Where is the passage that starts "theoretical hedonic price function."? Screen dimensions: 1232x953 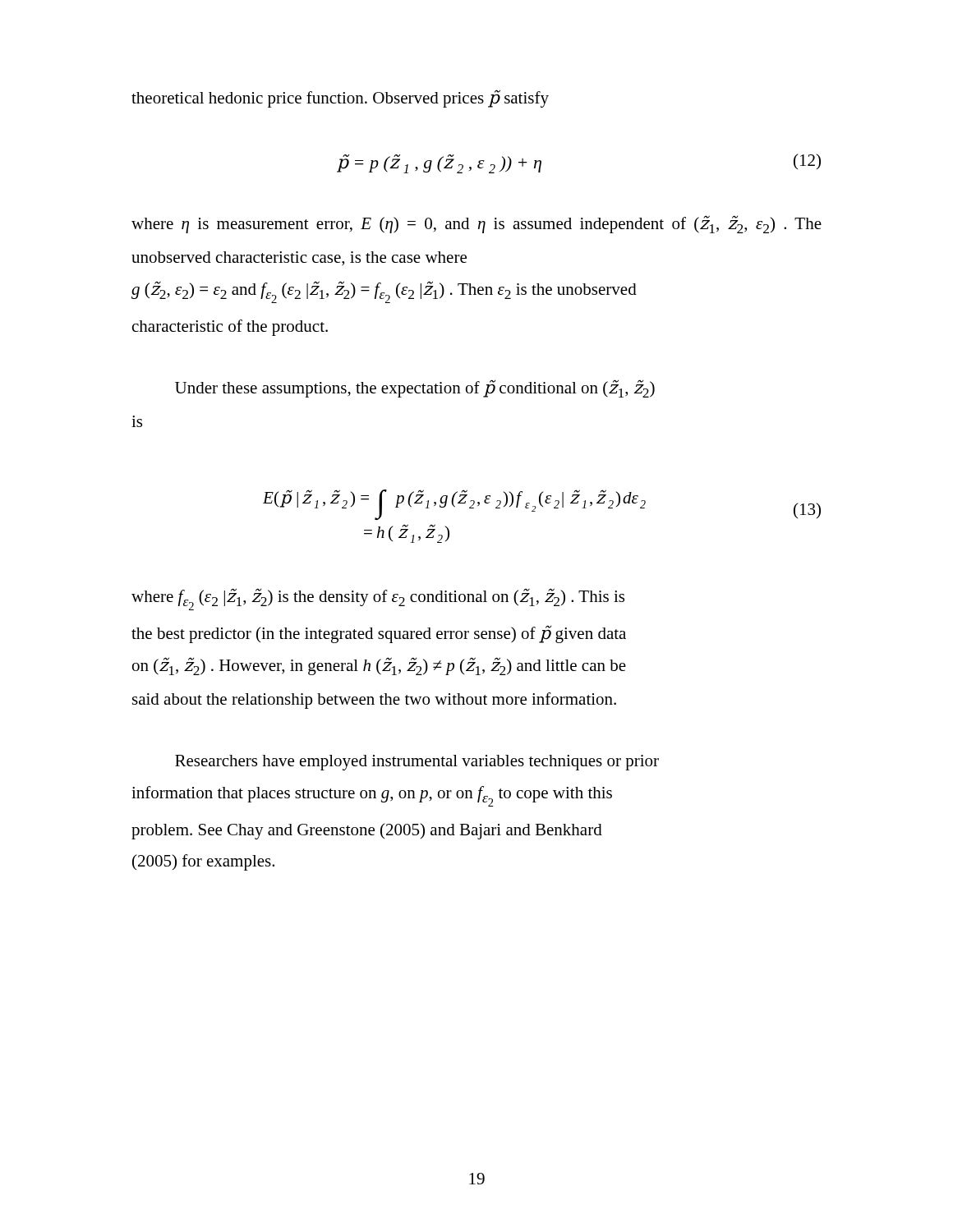coord(340,98)
